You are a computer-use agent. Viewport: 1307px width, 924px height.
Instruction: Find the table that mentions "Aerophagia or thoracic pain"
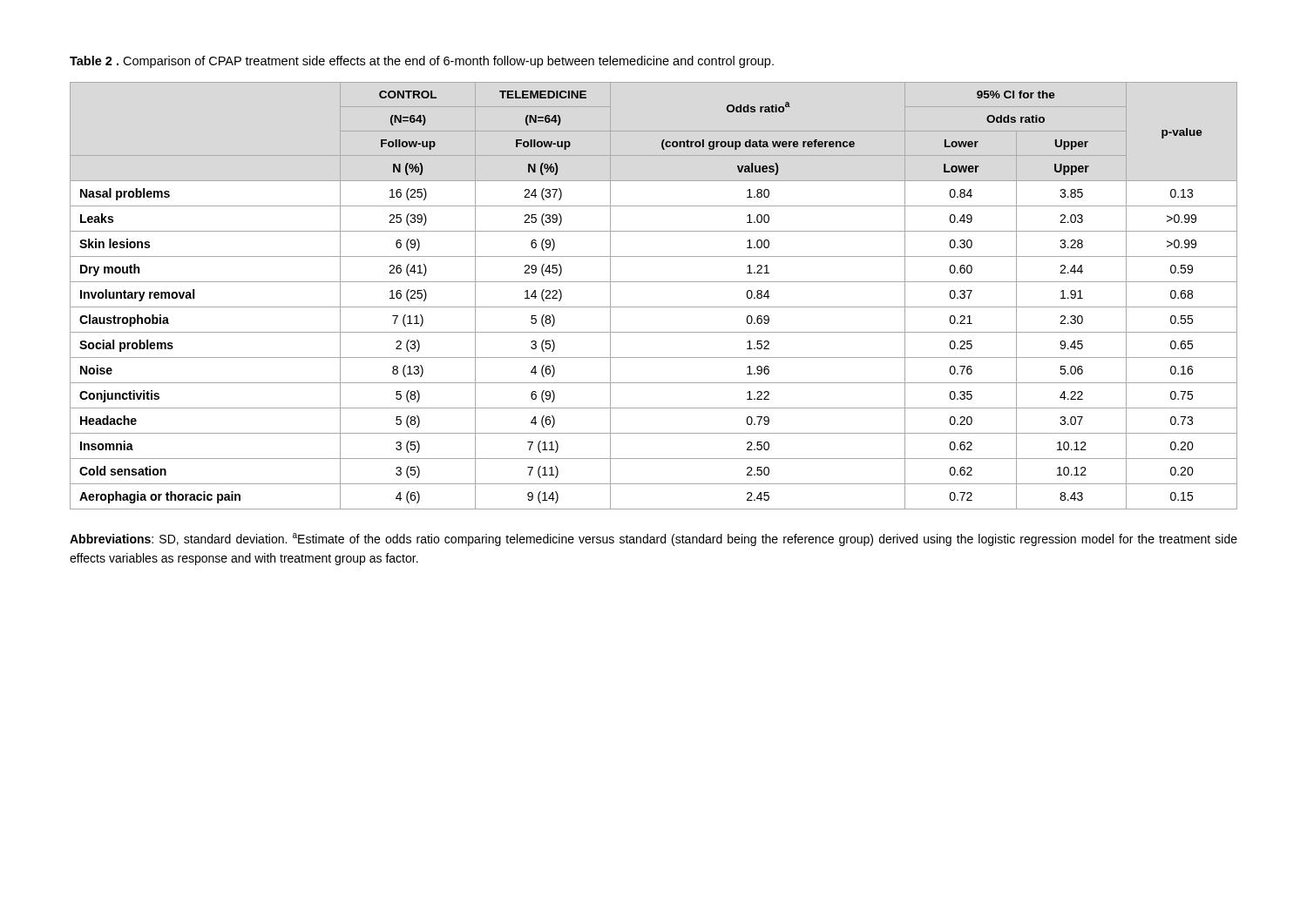654,296
